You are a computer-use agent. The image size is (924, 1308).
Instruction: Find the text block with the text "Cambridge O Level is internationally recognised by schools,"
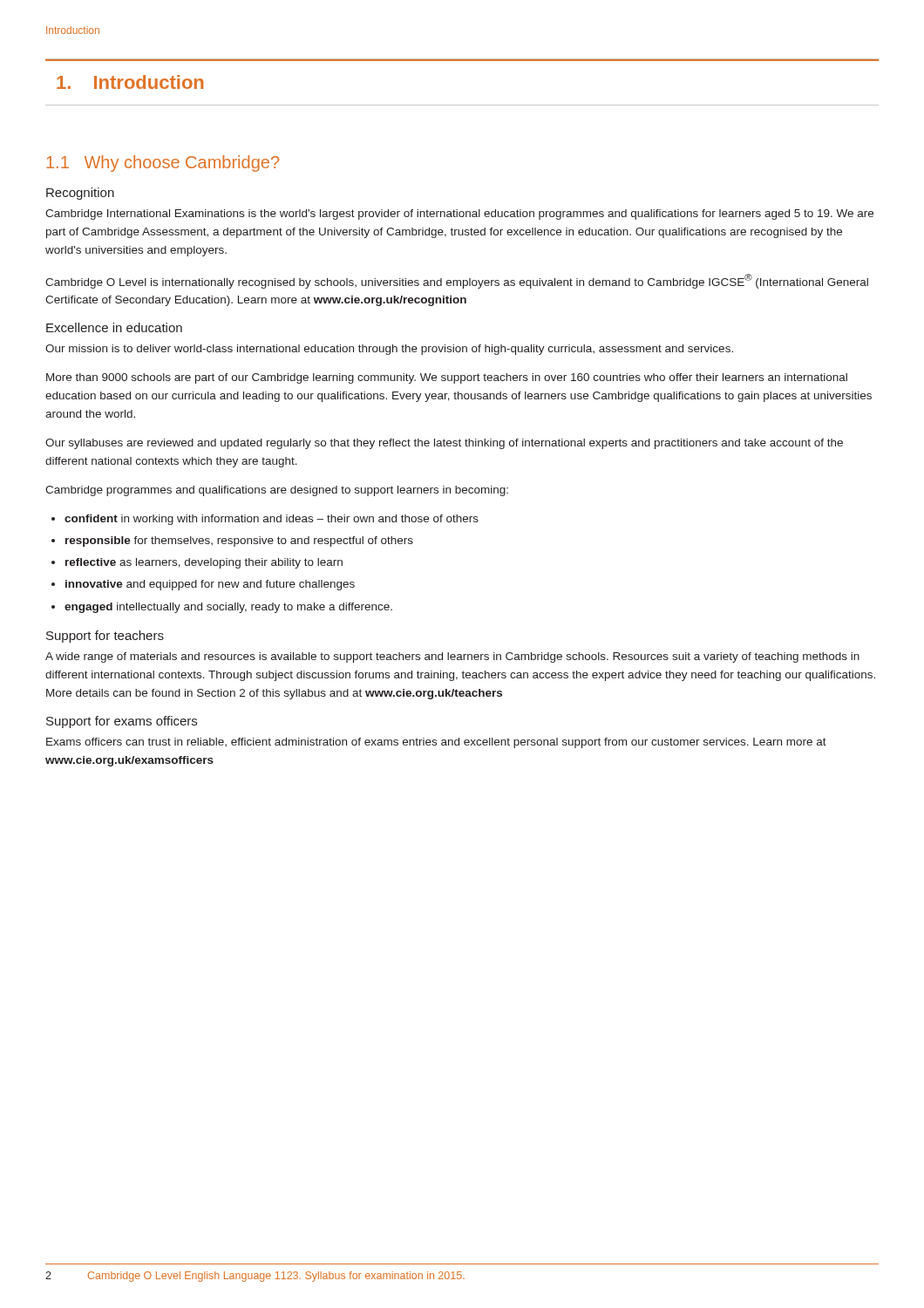pyautogui.click(x=462, y=290)
